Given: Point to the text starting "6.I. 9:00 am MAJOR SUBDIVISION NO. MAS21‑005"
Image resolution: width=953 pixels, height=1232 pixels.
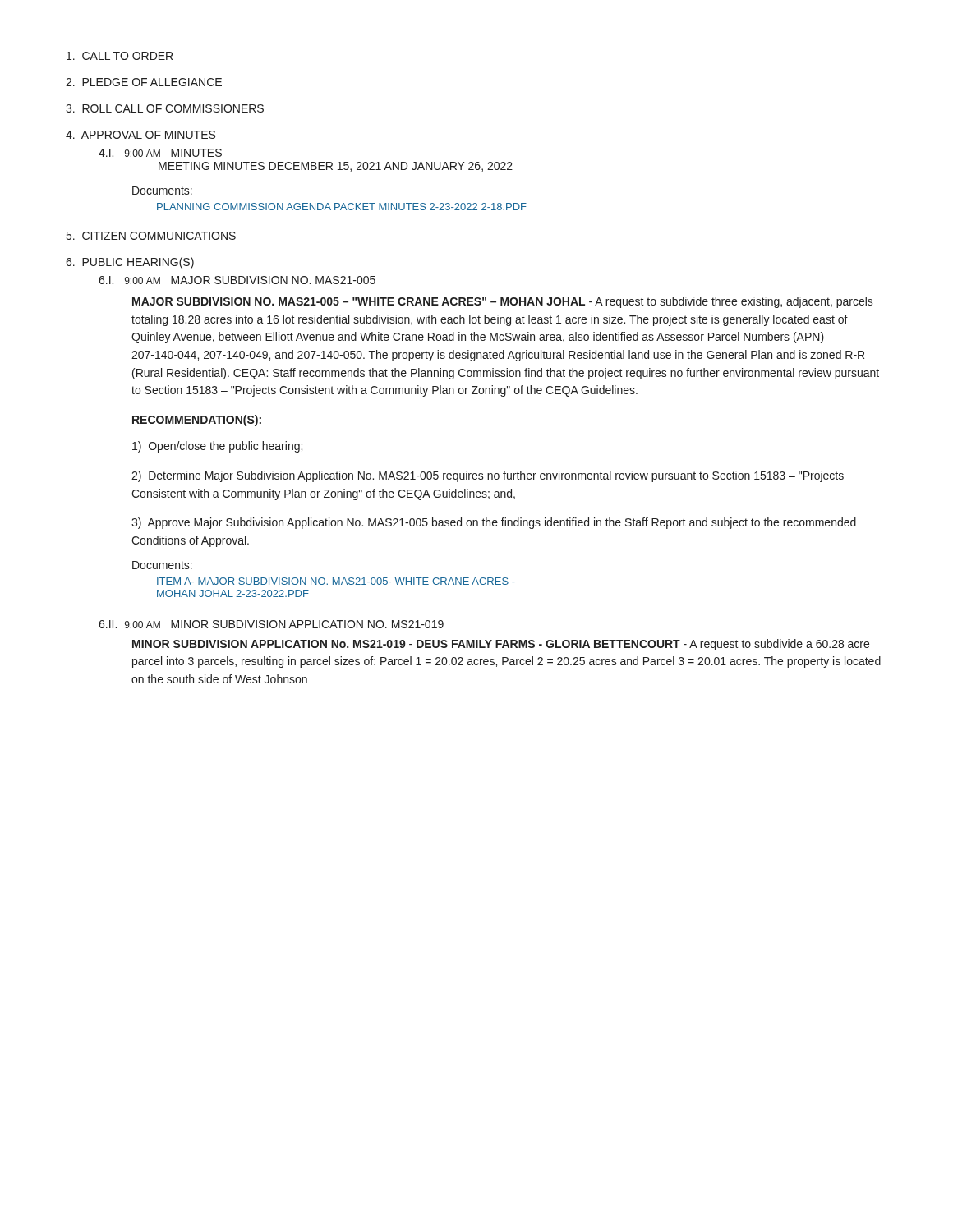Looking at the screenshot, I should click(237, 280).
